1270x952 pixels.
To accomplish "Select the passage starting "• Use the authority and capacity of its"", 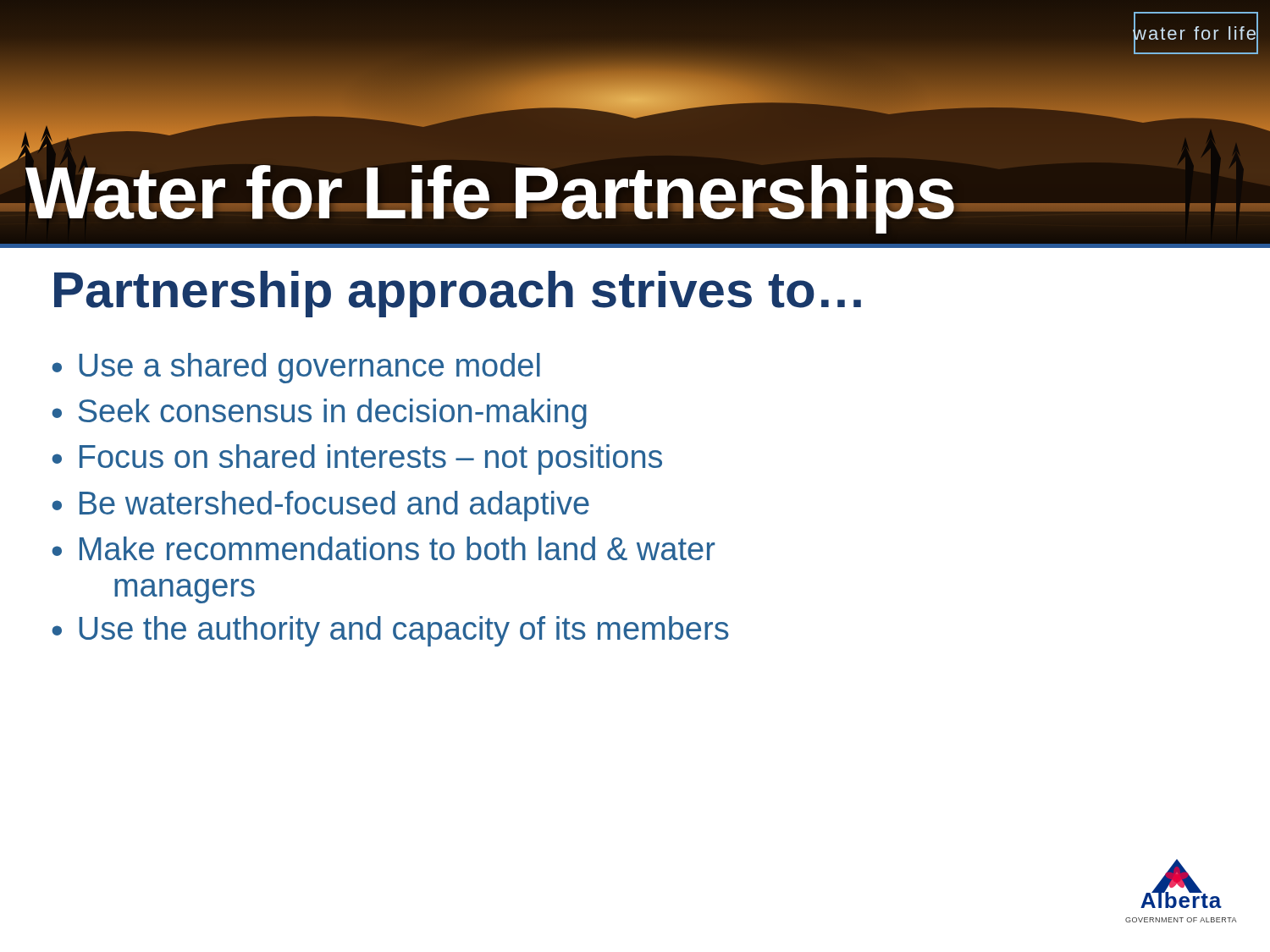I will 390,630.
